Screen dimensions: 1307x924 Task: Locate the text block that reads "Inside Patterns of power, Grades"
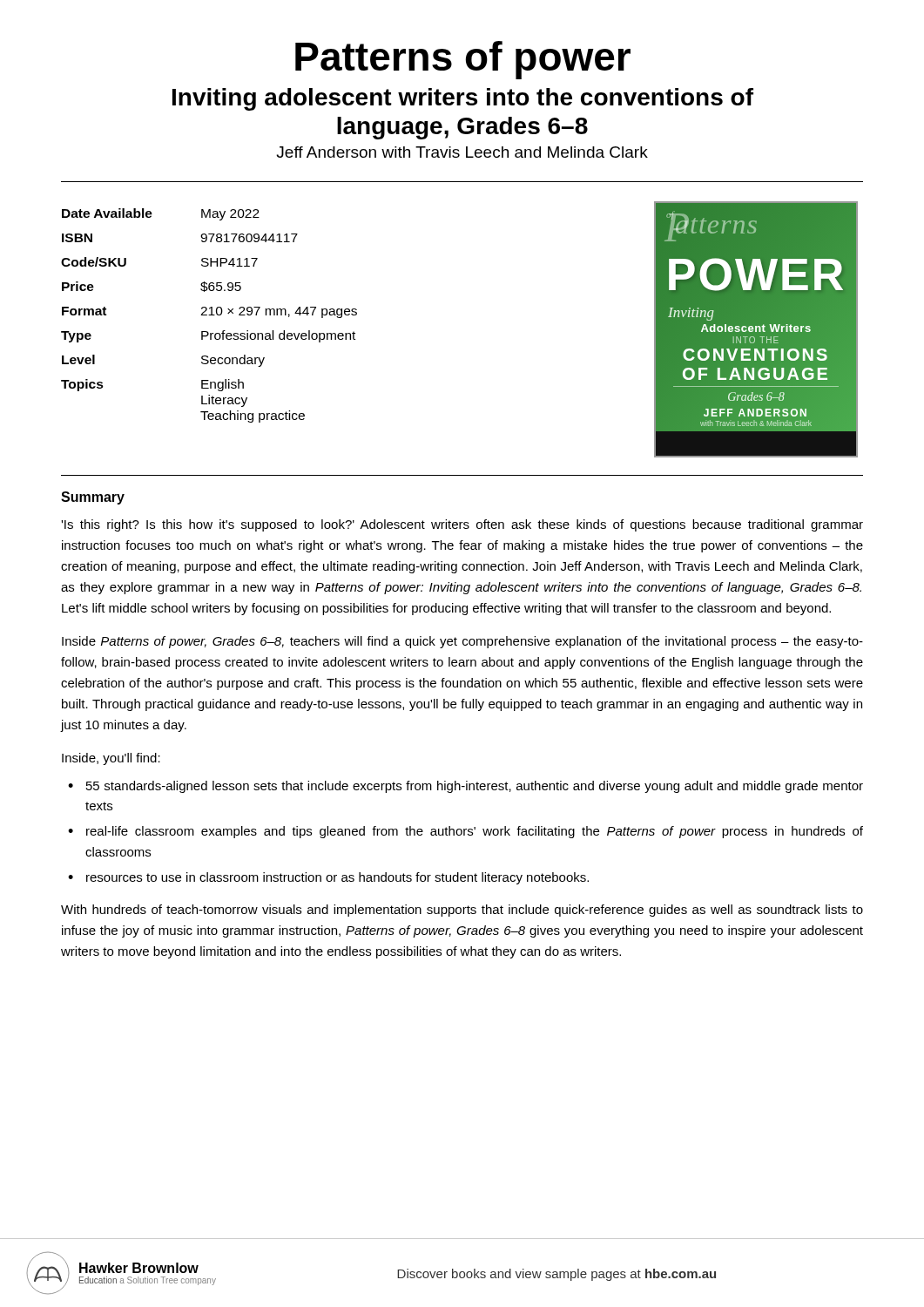(x=462, y=683)
